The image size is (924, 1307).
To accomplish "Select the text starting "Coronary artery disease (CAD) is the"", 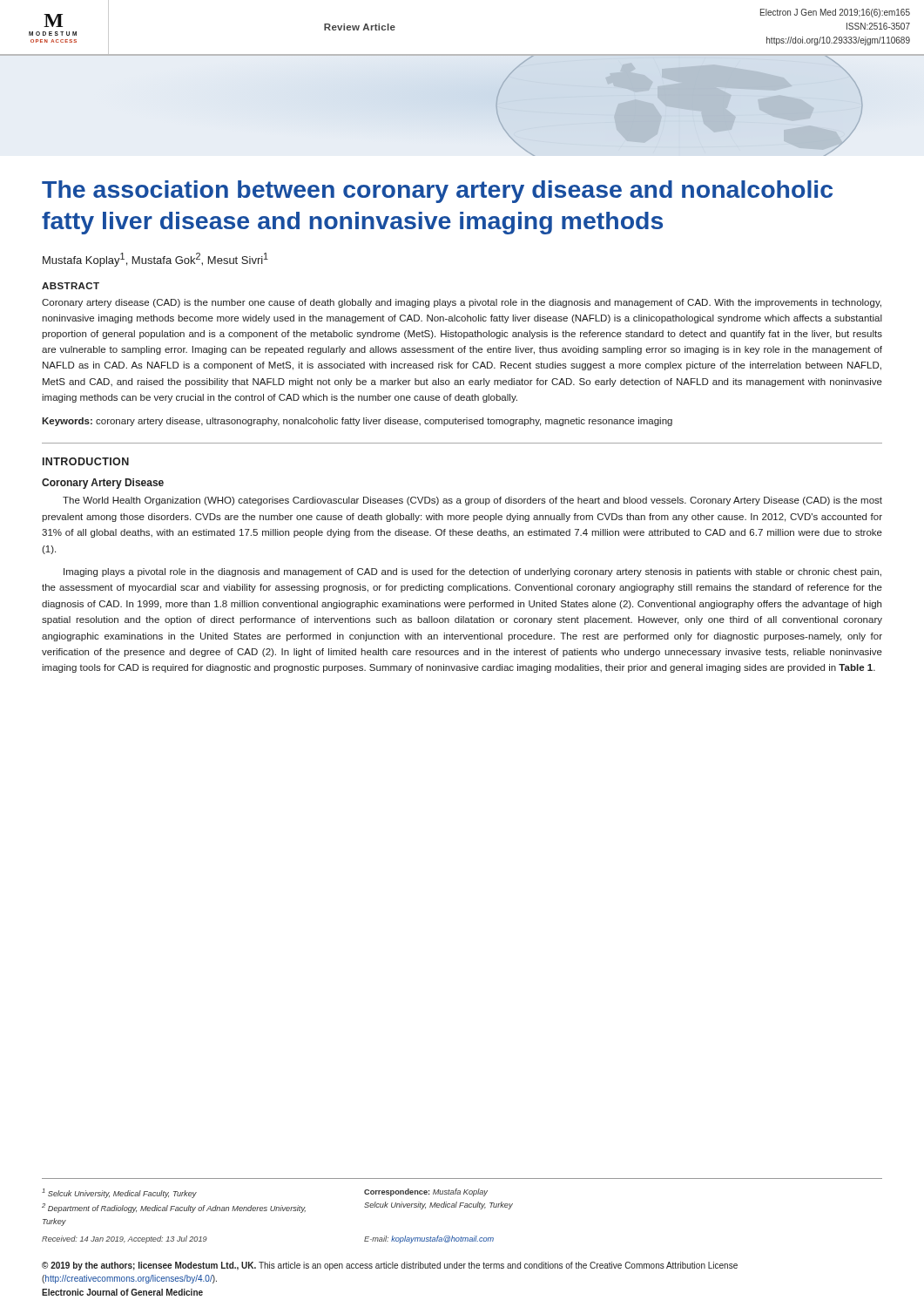I will [x=462, y=350].
